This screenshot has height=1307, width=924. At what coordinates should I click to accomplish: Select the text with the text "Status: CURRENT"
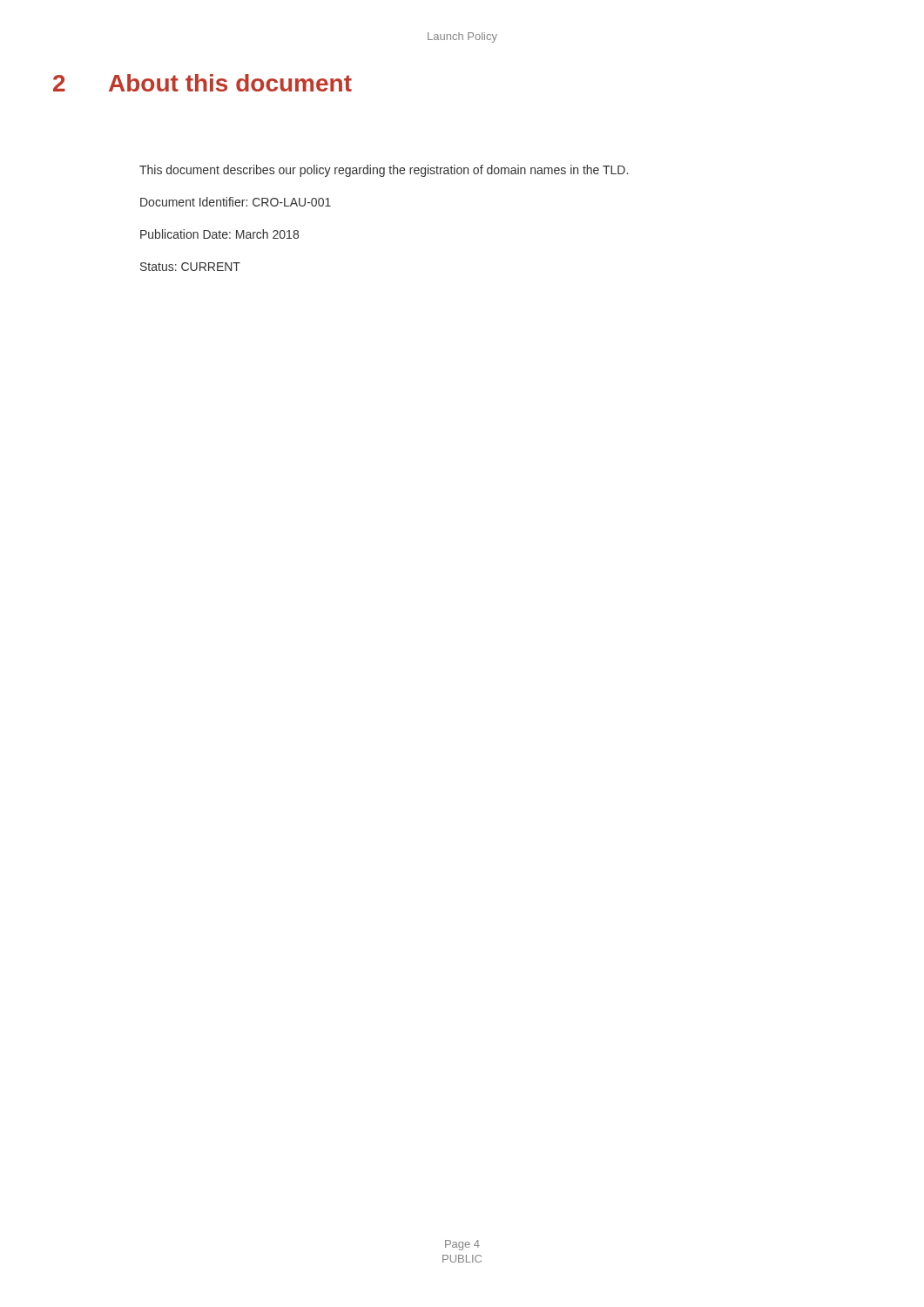[190, 267]
